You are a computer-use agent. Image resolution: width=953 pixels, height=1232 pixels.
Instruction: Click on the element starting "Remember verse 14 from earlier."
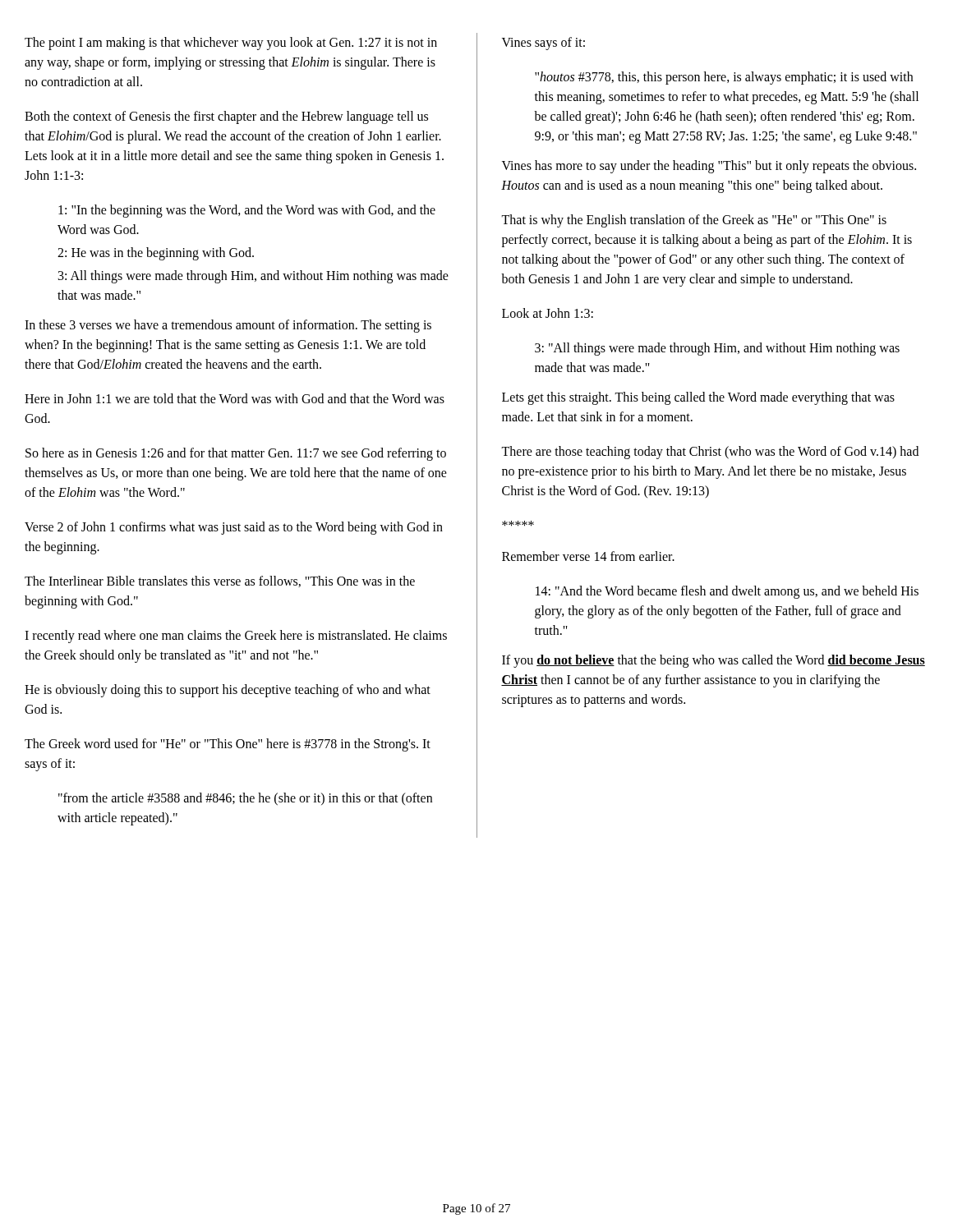tap(588, 556)
